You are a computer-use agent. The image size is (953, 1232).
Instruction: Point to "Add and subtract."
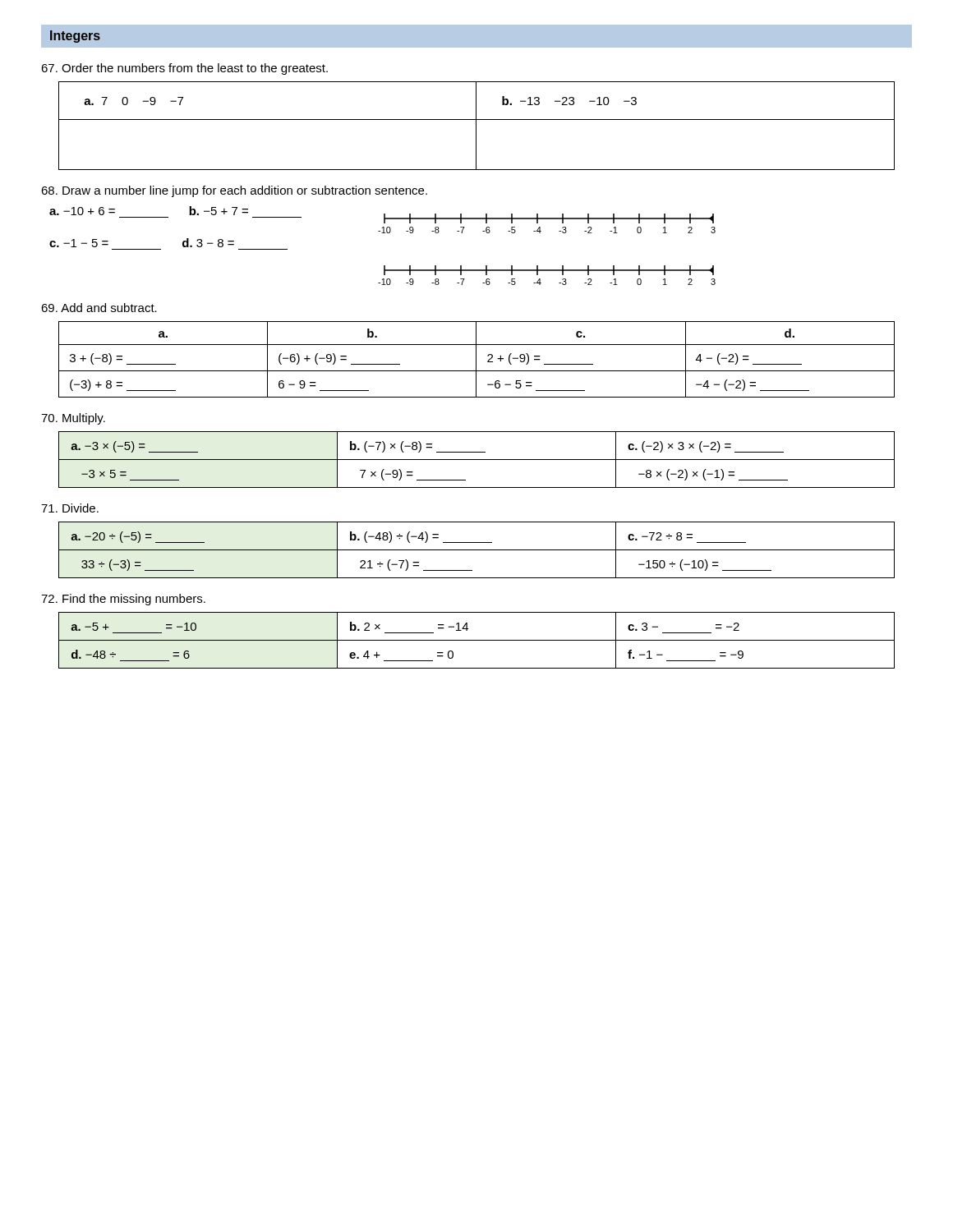pyautogui.click(x=99, y=308)
